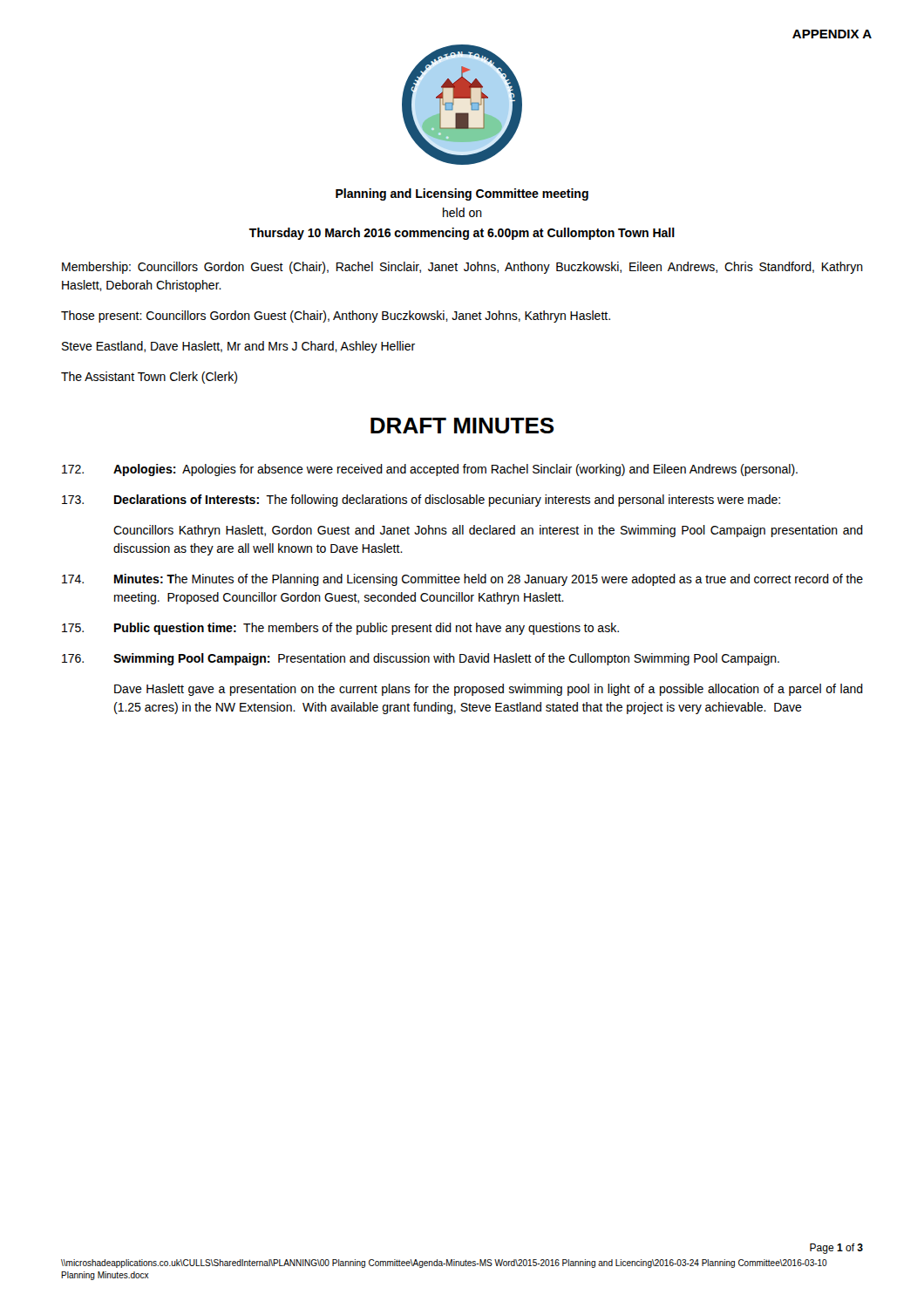Locate the text block containing "Membership: Councillors Gordon Guest (Chair),"
Screen dimensions: 1308x924
point(462,276)
